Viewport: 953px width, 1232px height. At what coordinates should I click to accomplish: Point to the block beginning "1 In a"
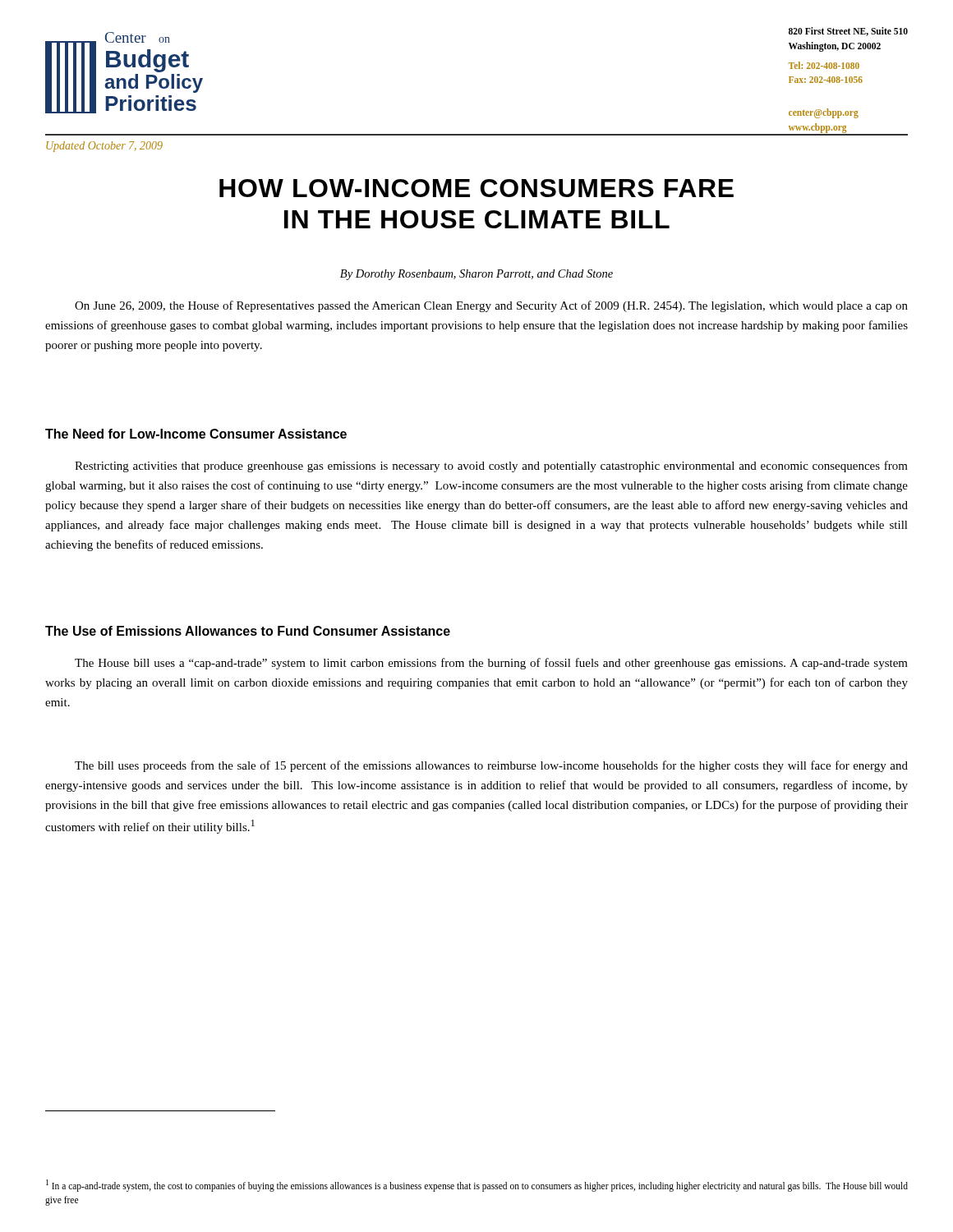476,1191
